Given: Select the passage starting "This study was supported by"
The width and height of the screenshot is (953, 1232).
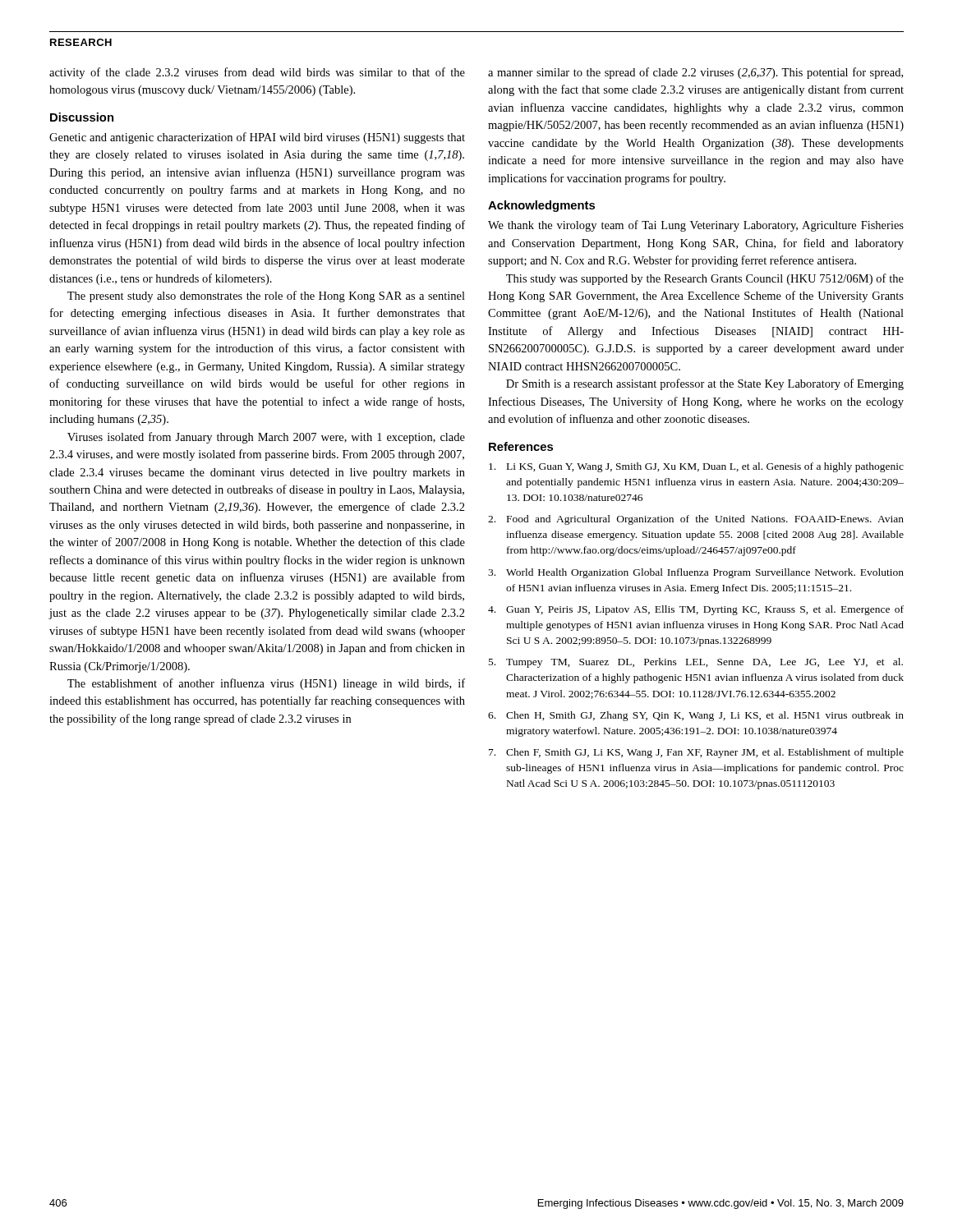Looking at the screenshot, I should click(696, 323).
